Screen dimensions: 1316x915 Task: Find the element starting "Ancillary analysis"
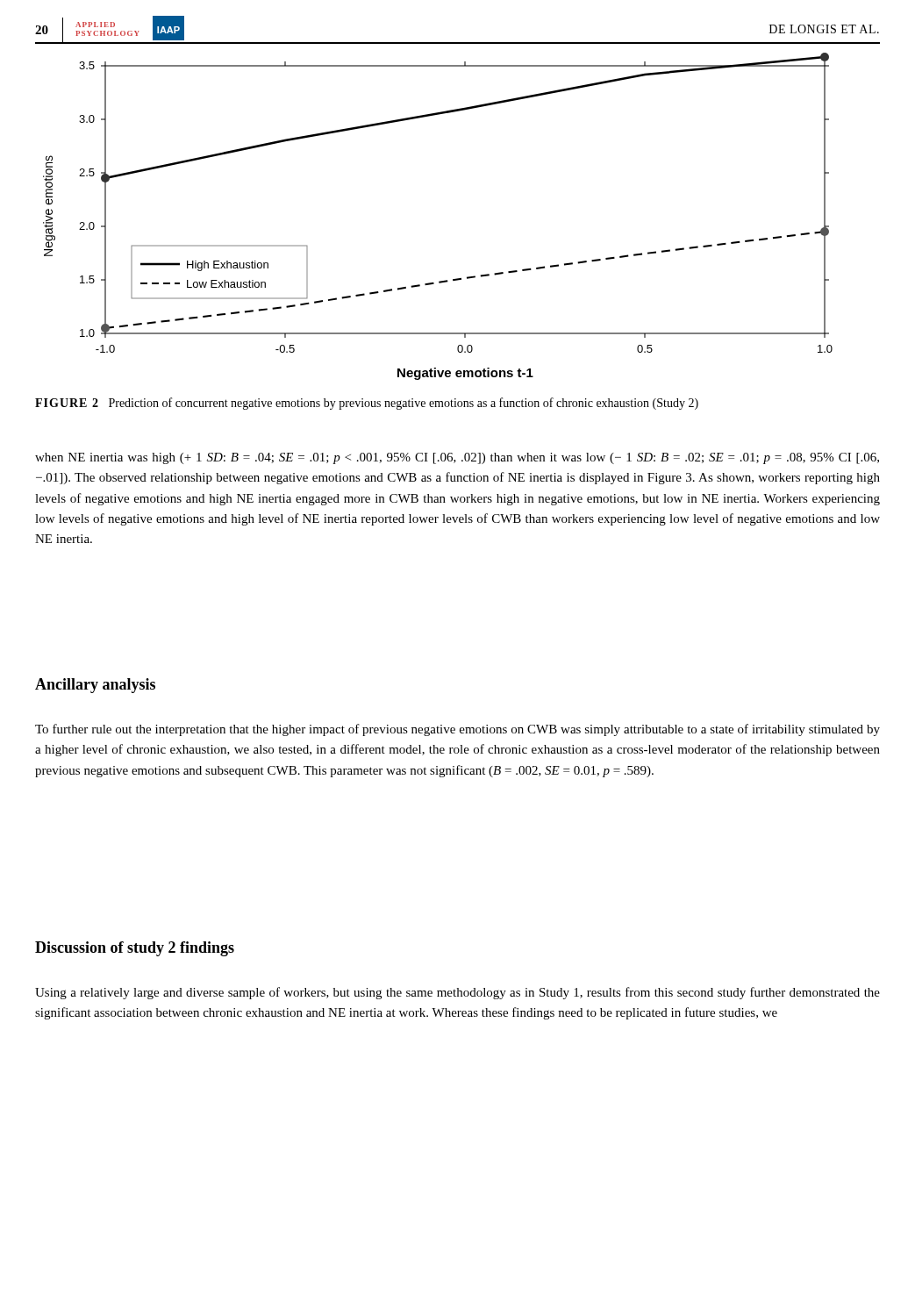click(95, 685)
